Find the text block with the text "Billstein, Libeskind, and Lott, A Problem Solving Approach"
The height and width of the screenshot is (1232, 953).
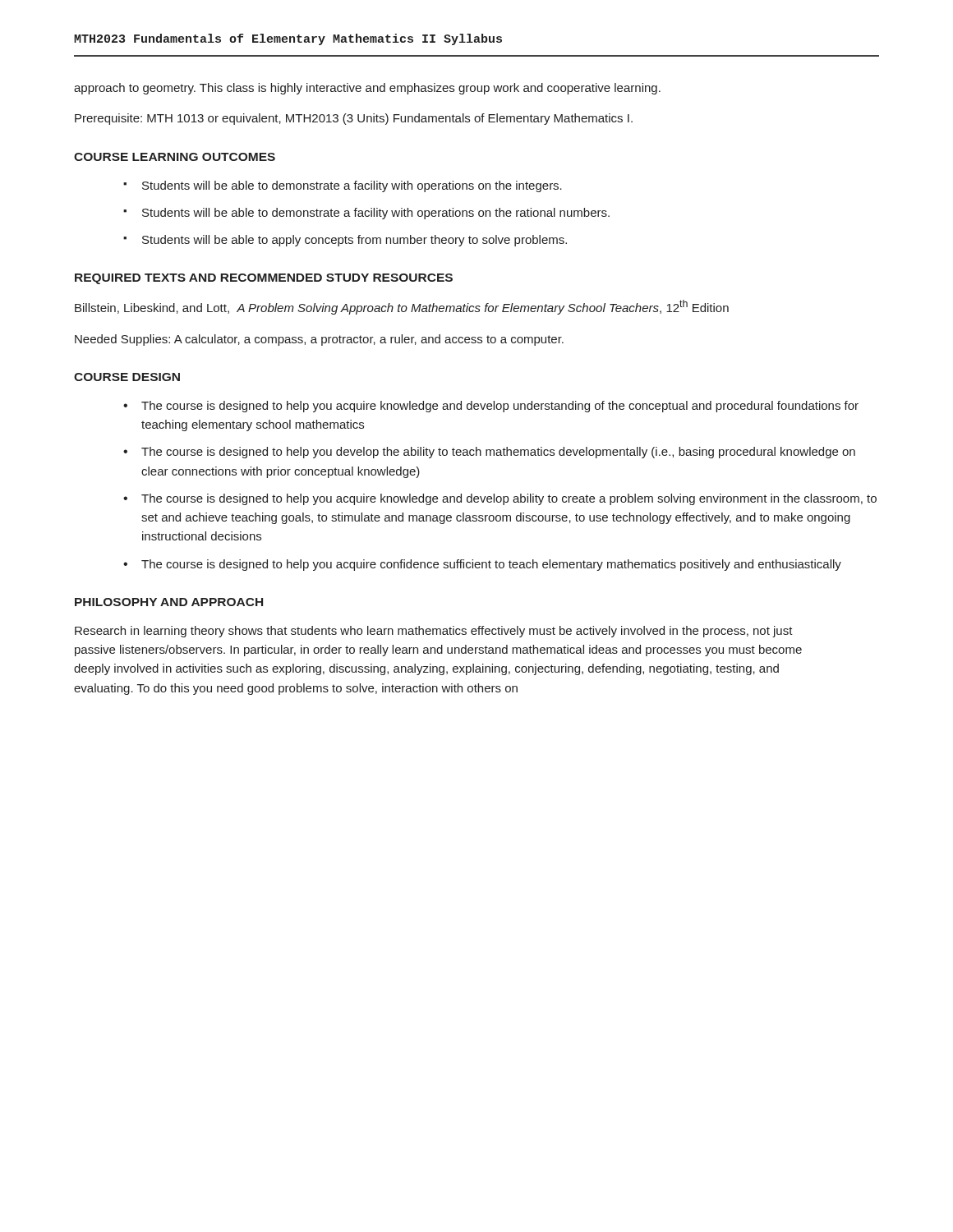pos(402,307)
